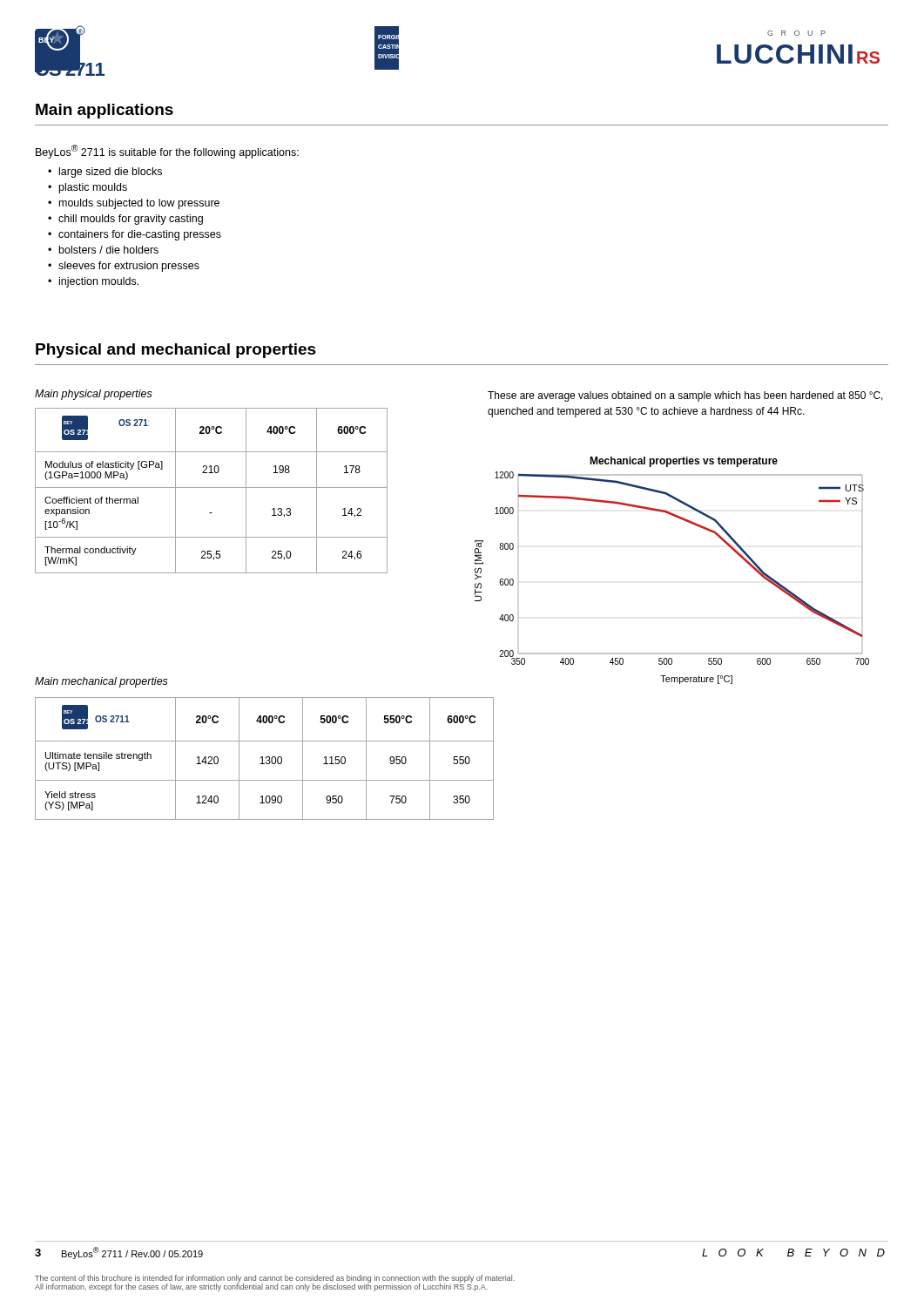Locate the passage starting "bolsters / die holders"
This screenshot has height=1307, width=924.
coord(109,250)
